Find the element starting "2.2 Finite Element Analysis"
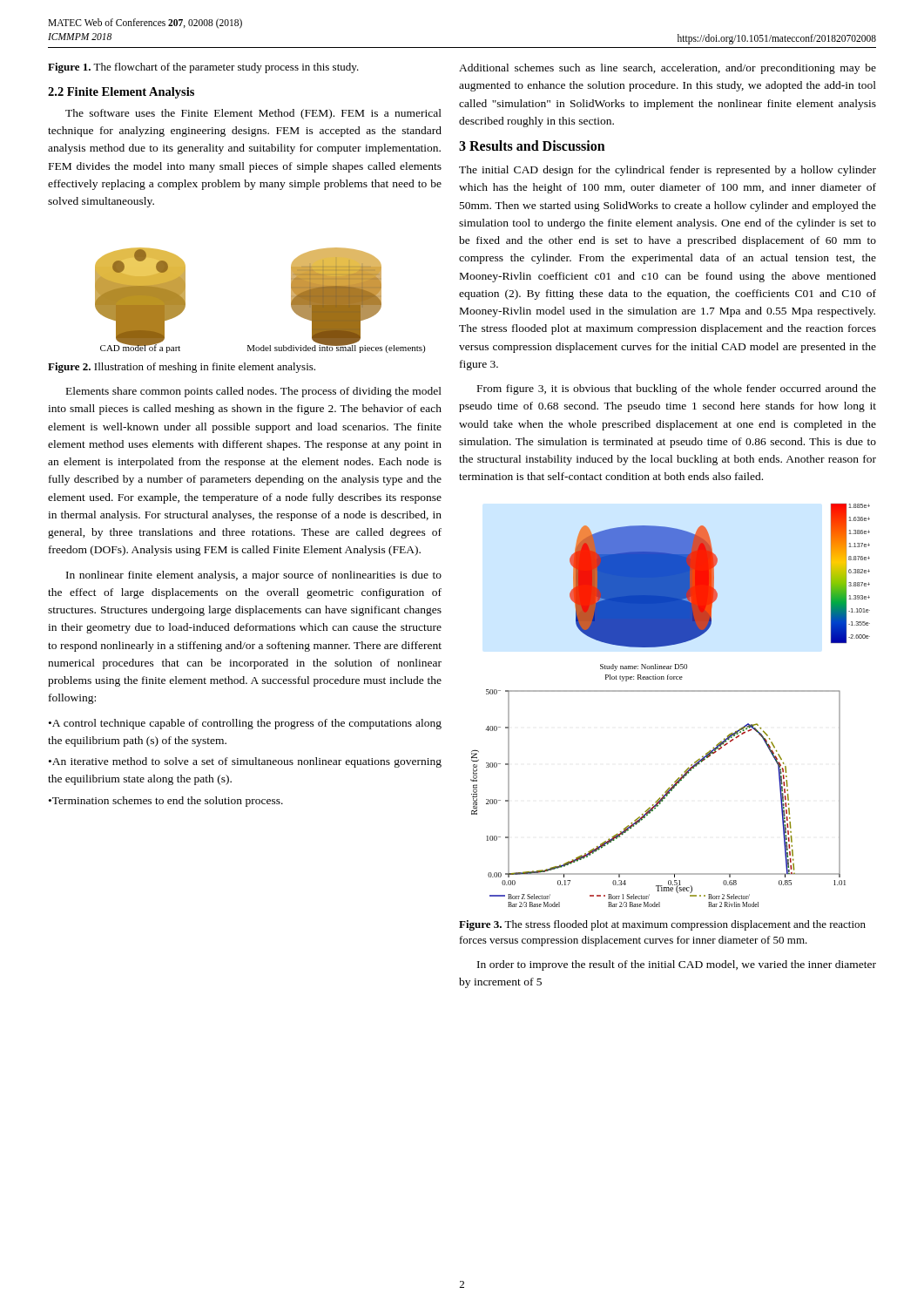Viewport: 924px width, 1307px height. [121, 91]
